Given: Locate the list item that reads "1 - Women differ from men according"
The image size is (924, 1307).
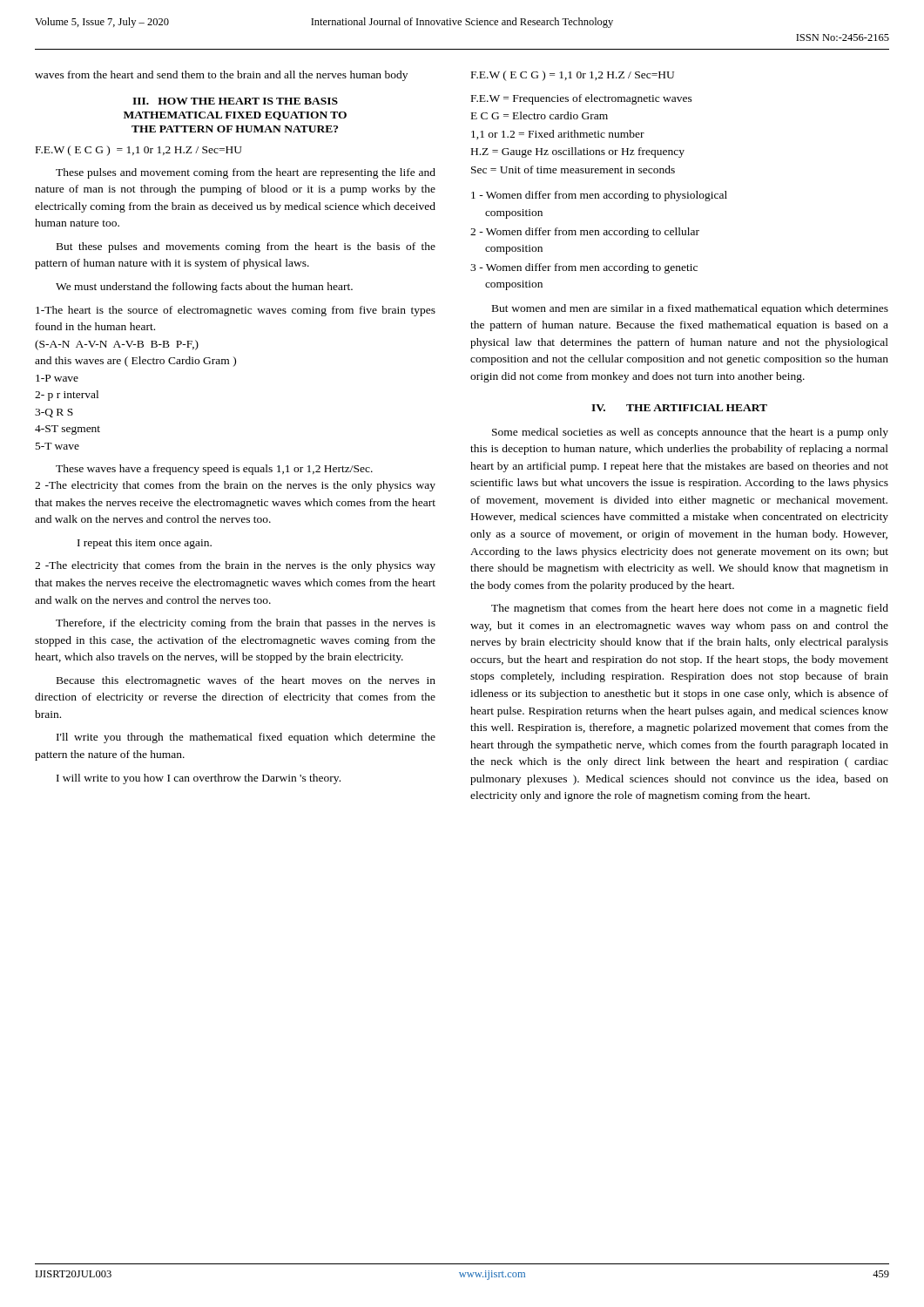Looking at the screenshot, I should [599, 204].
